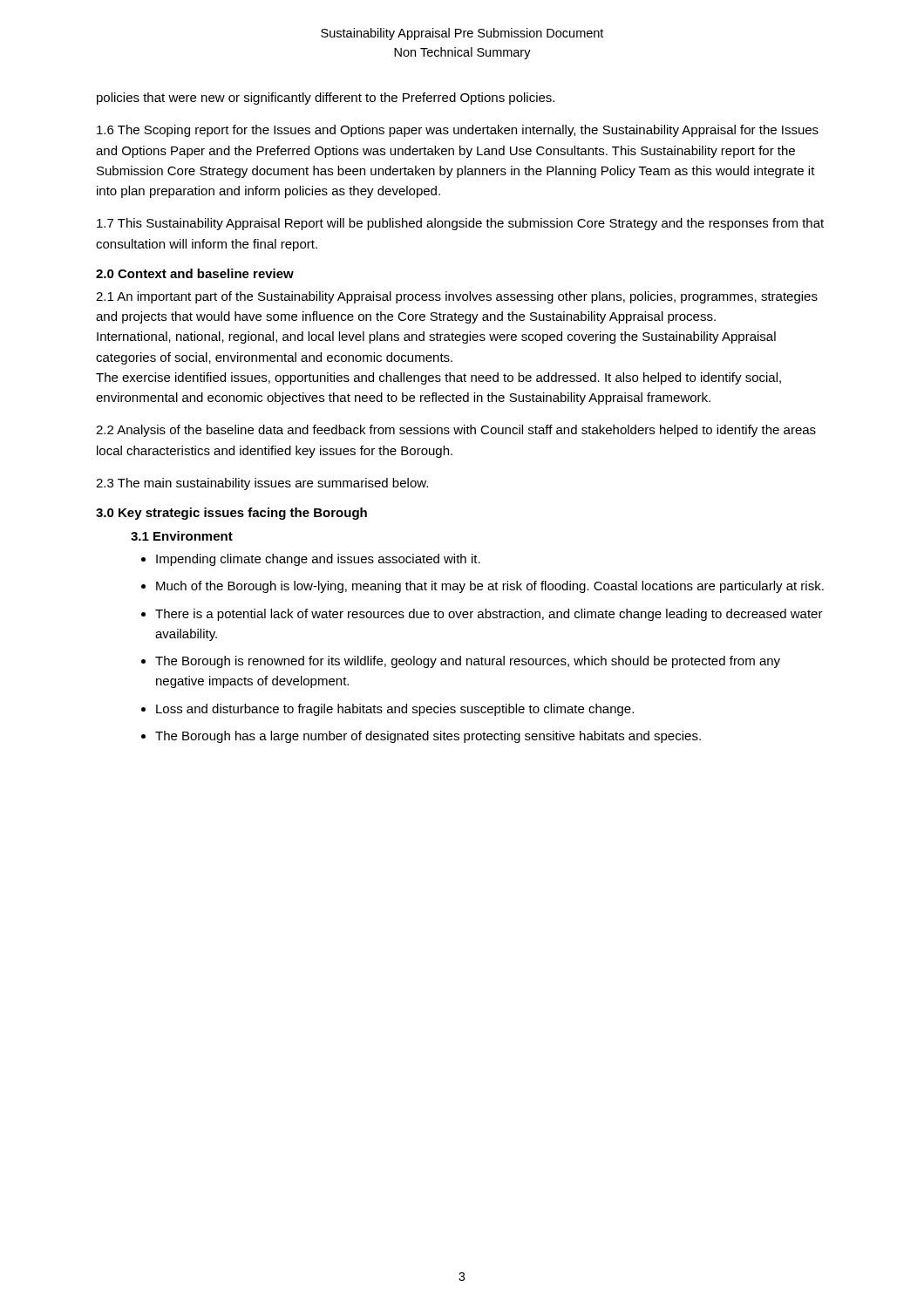Click the passage that begins "Much of the Borough is low-lying,"

point(490,586)
